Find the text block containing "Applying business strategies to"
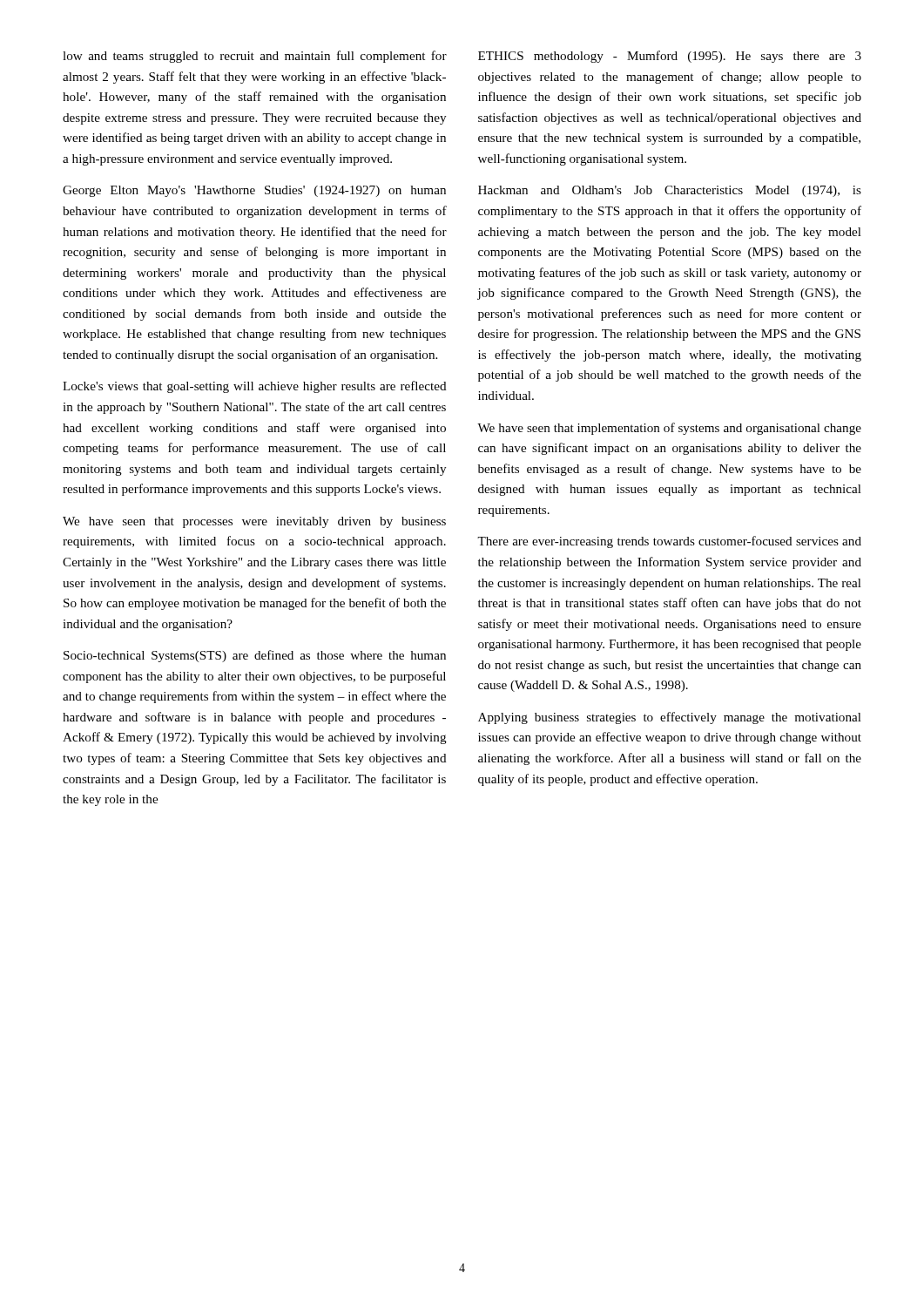Viewport: 924px width, 1307px height. (x=669, y=748)
